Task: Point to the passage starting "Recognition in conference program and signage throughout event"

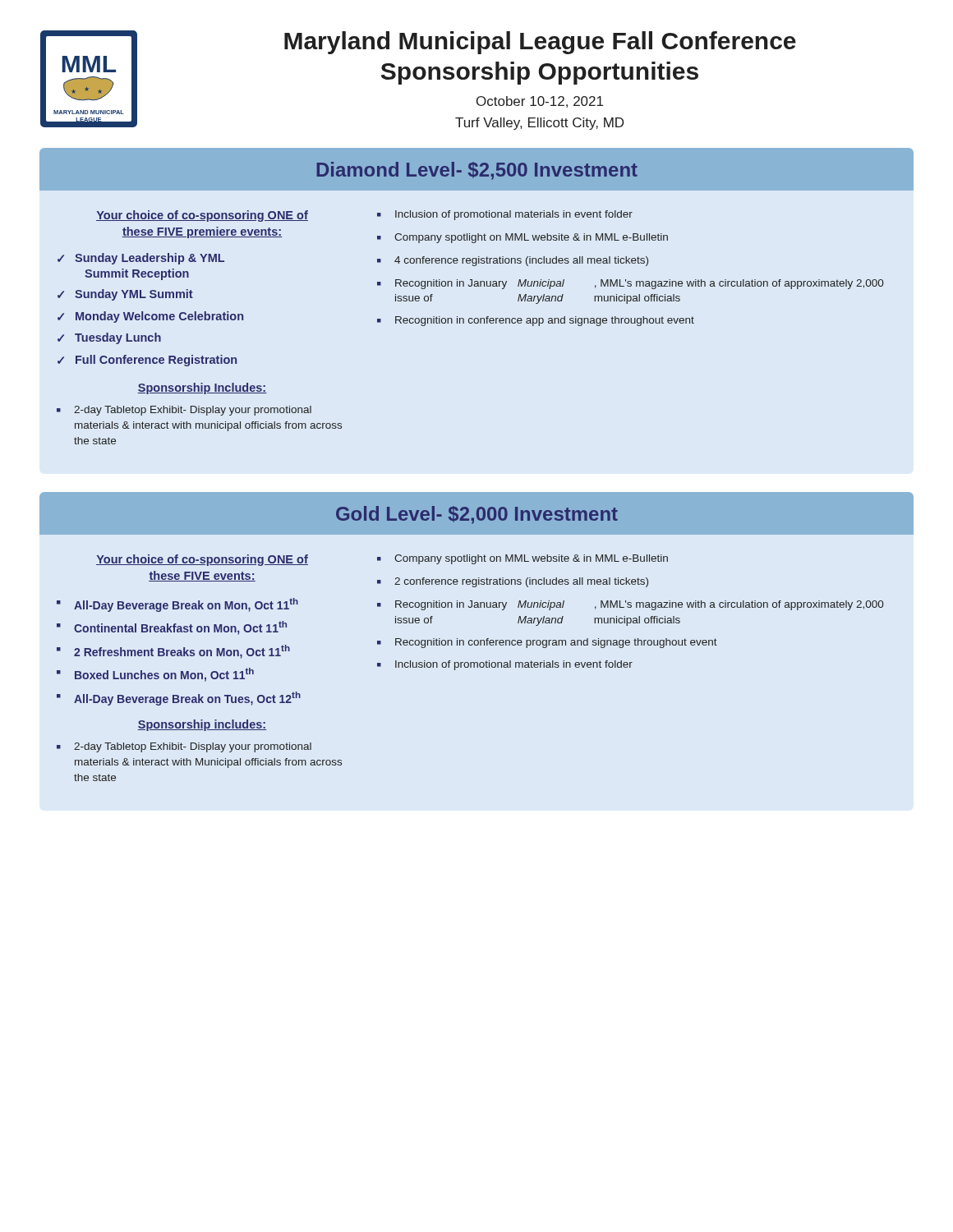Action: 556,642
